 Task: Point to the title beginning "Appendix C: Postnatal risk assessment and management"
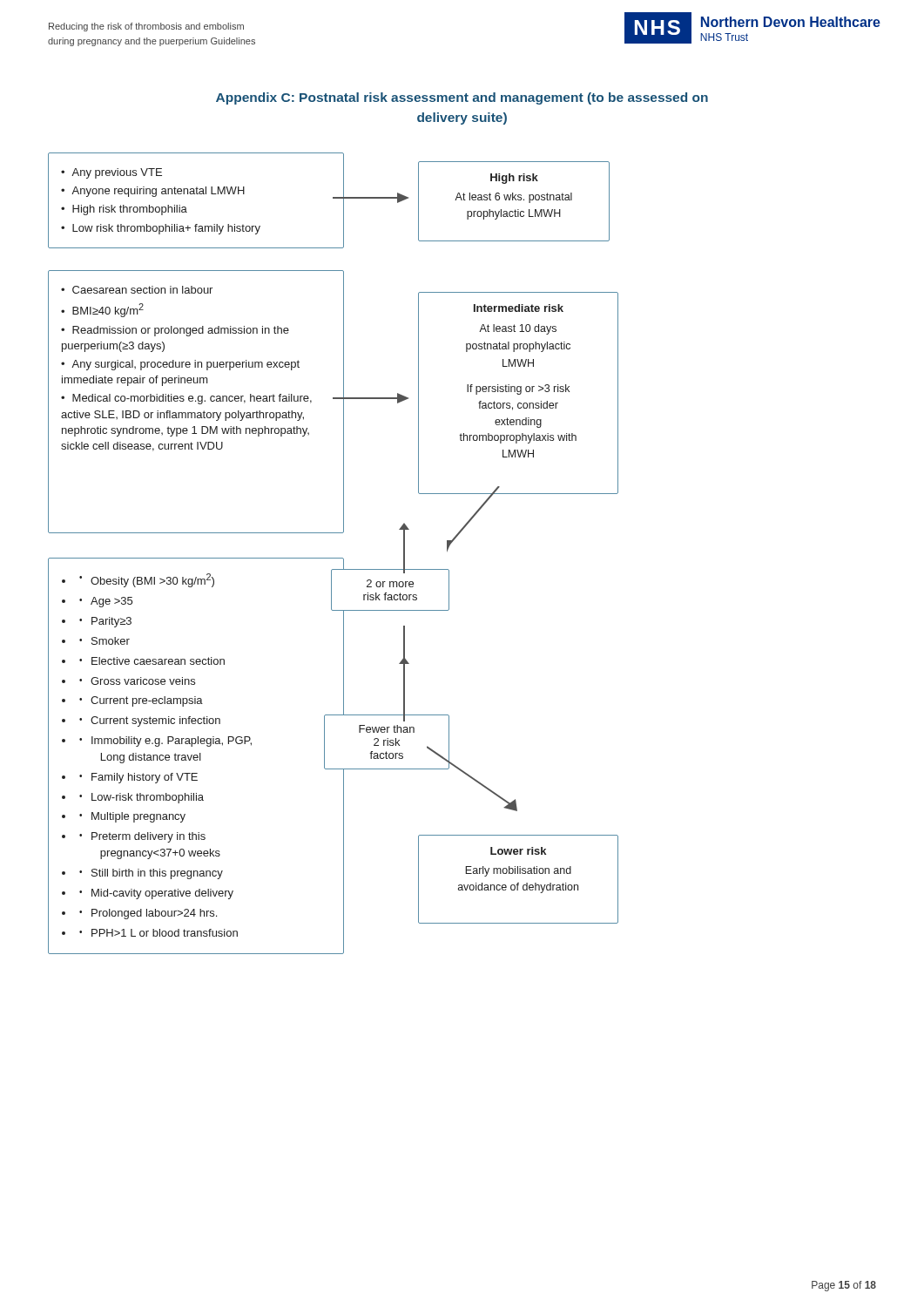pos(462,107)
